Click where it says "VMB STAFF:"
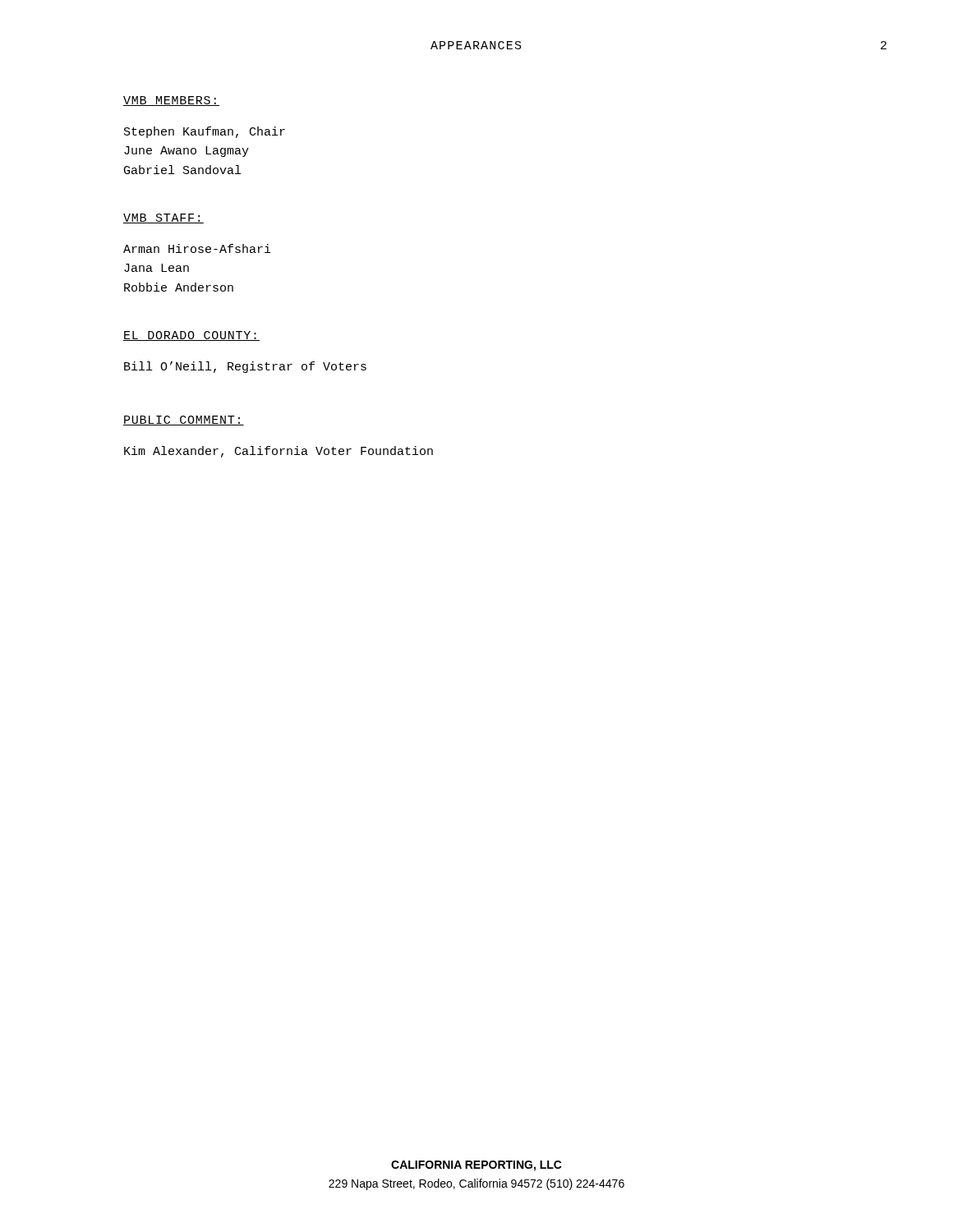This screenshot has width=953, height=1232. (x=163, y=219)
